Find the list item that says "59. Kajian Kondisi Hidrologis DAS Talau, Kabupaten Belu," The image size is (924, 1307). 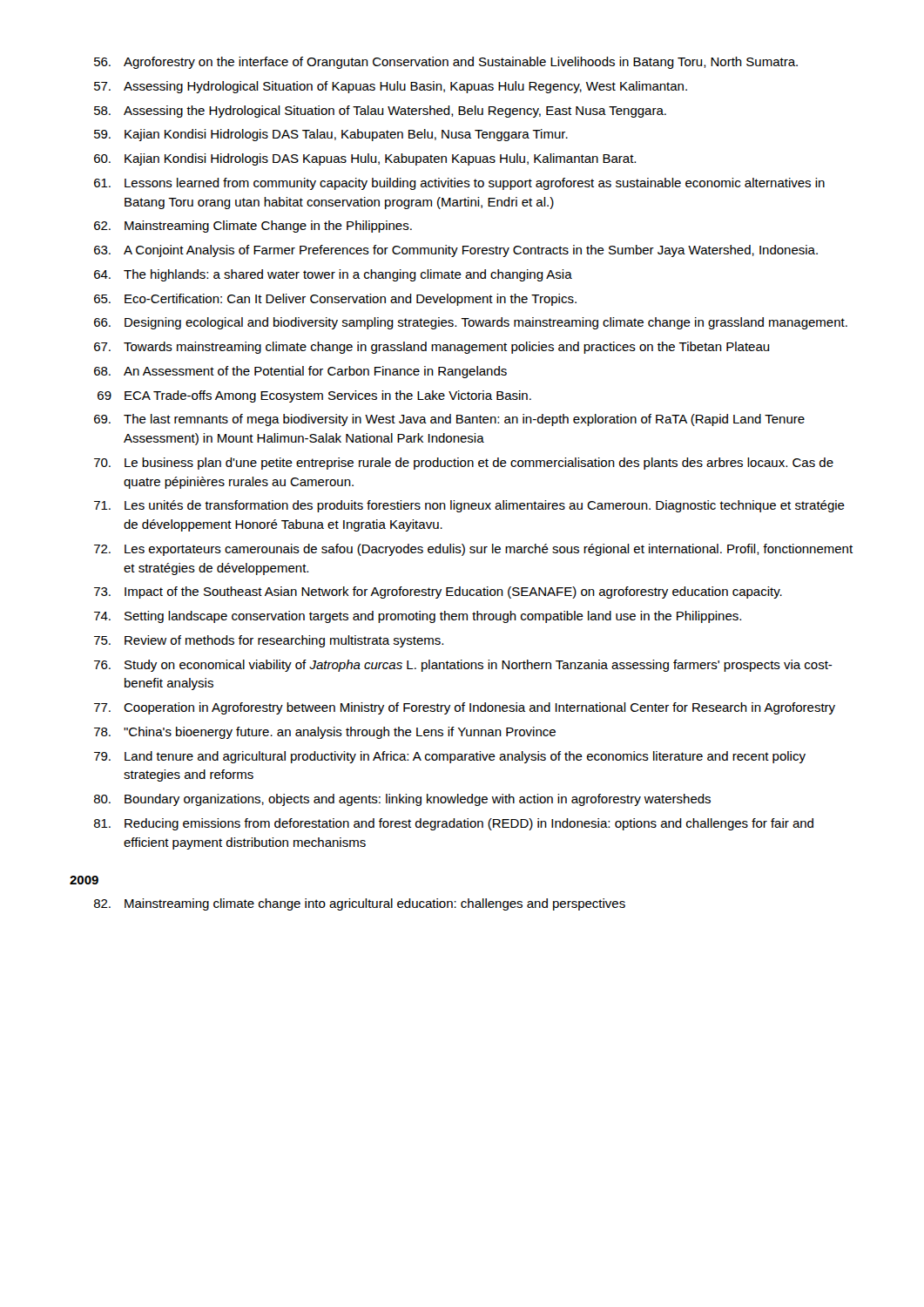coord(462,134)
